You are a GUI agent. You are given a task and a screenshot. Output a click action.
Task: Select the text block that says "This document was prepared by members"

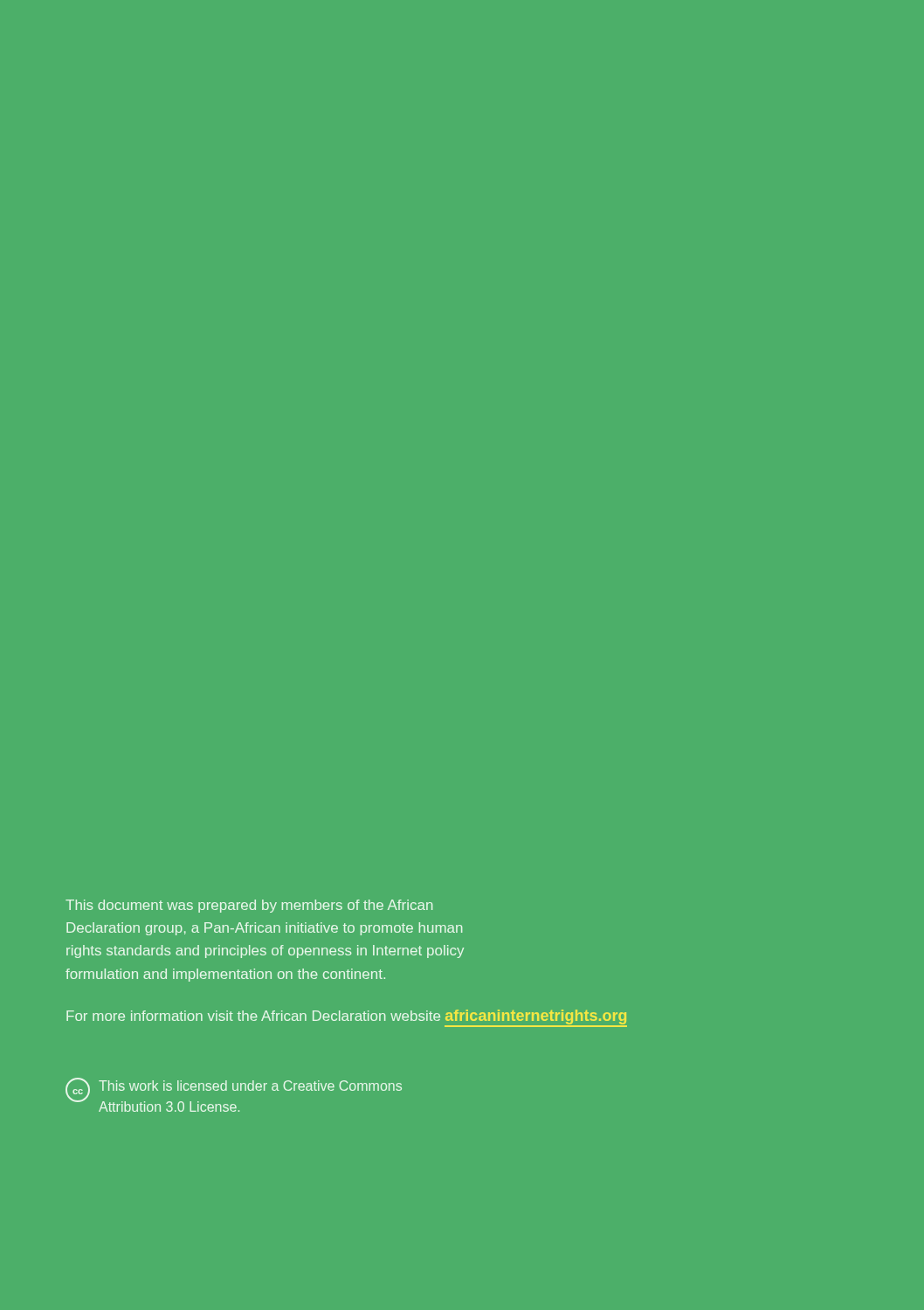[284, 940]
